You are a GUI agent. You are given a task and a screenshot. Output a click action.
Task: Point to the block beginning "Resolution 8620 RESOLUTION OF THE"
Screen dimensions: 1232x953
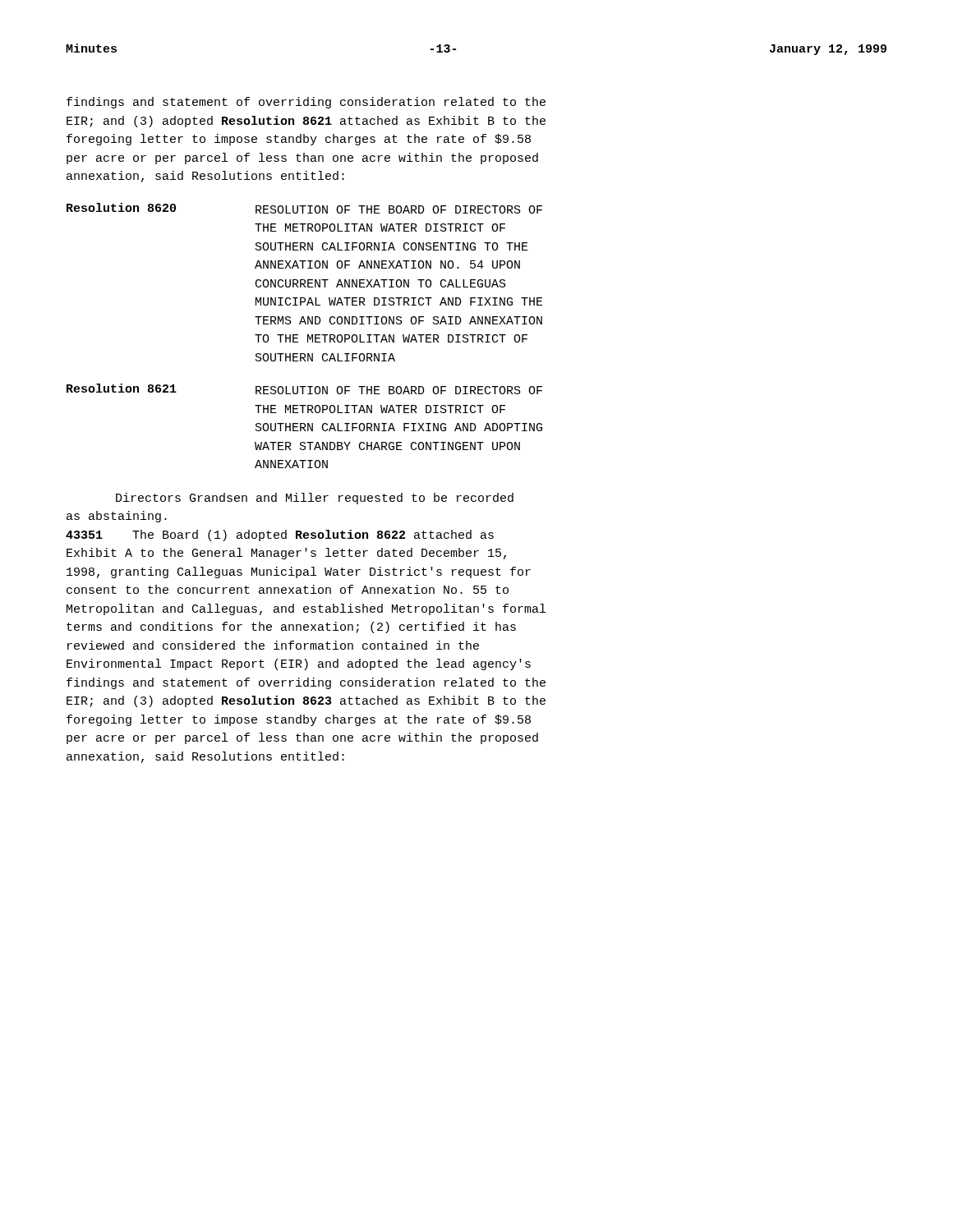pyautogui.click(x=476, y=285)
